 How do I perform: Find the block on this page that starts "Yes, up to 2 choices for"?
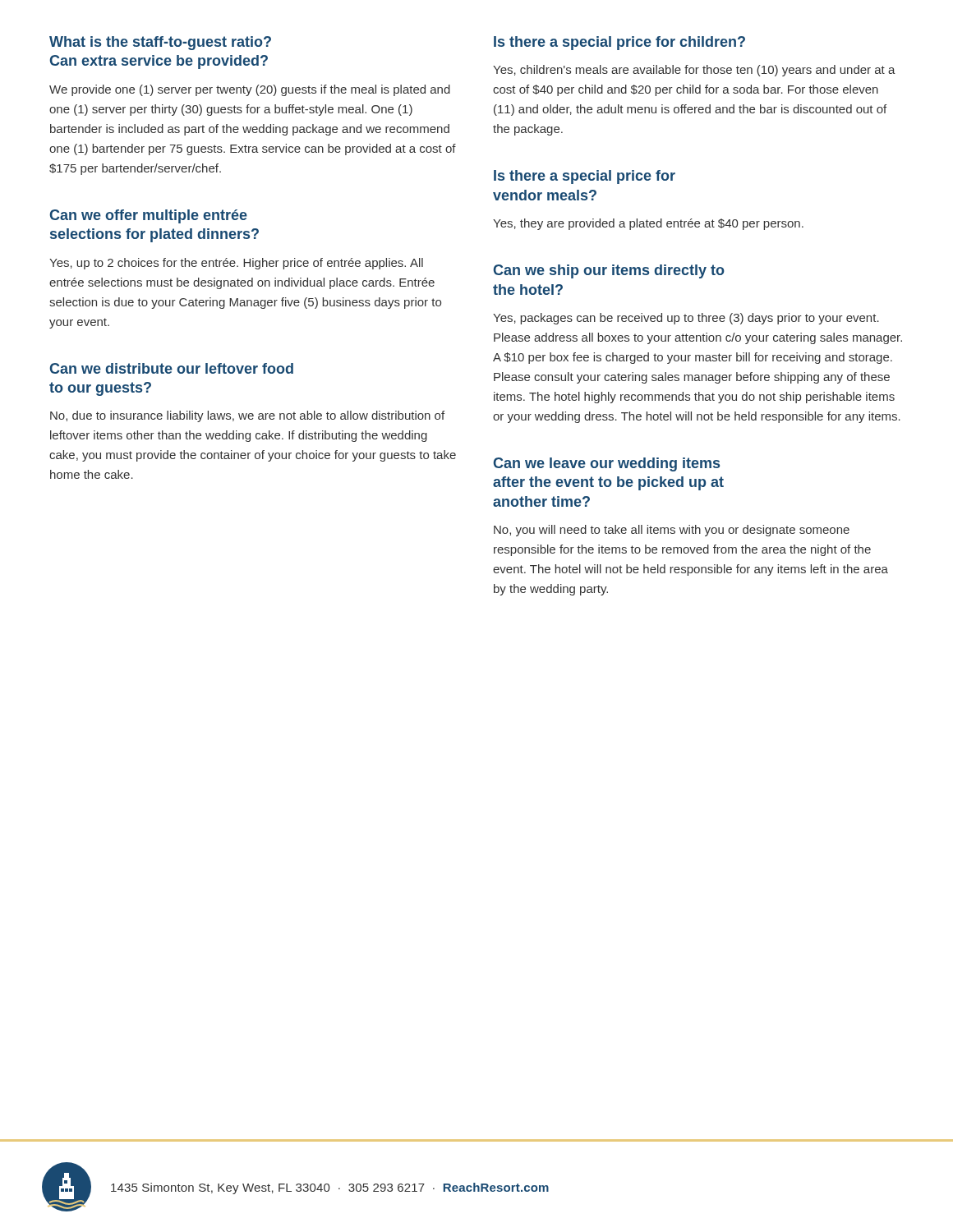coord(246,292)
